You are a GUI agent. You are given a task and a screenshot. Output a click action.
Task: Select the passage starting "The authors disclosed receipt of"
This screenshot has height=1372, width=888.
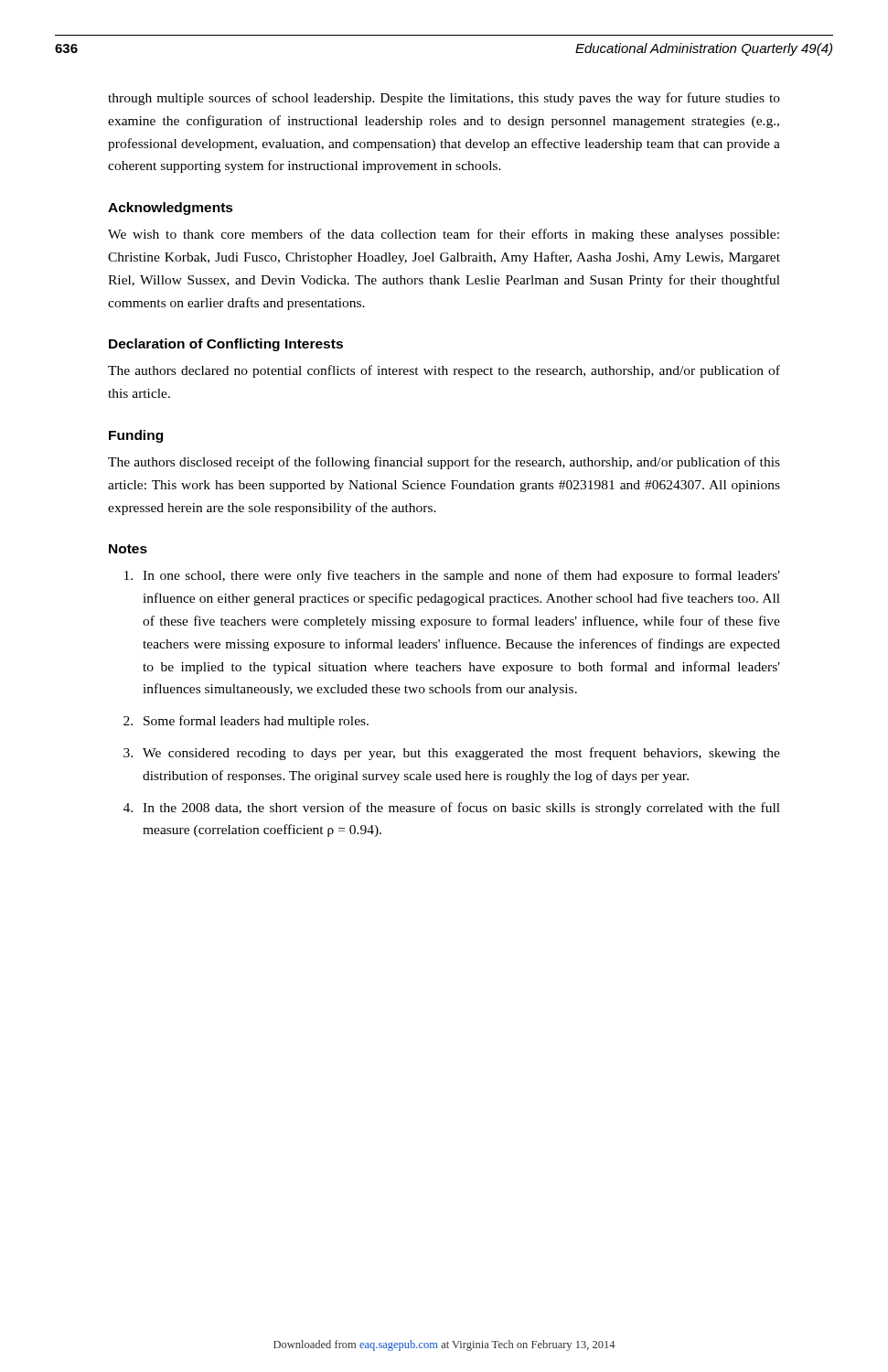tap(444, 484)
